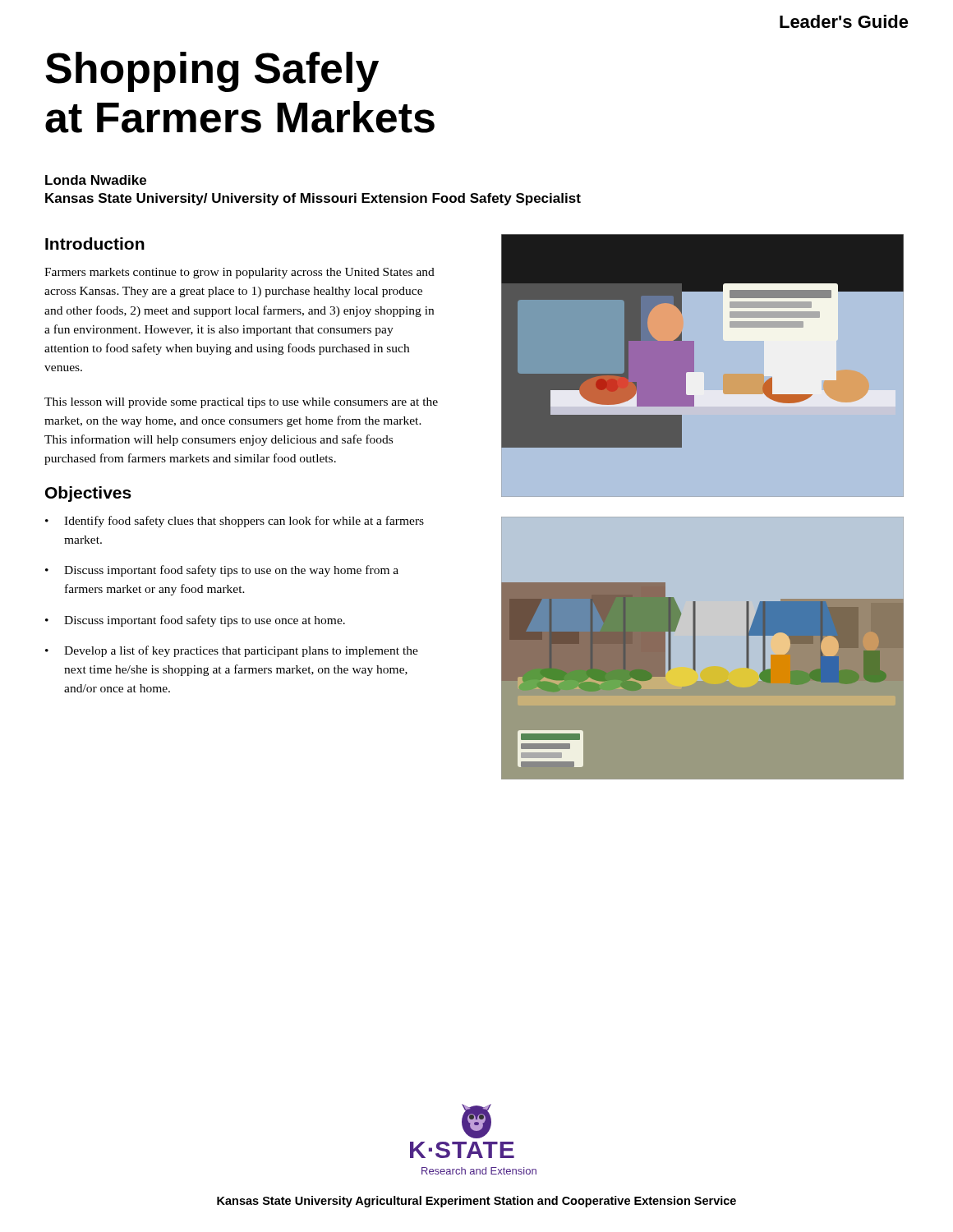Find the region starting "• Develop a list of key practices that"
The image size is (953, 1232).
pos(242,669)
